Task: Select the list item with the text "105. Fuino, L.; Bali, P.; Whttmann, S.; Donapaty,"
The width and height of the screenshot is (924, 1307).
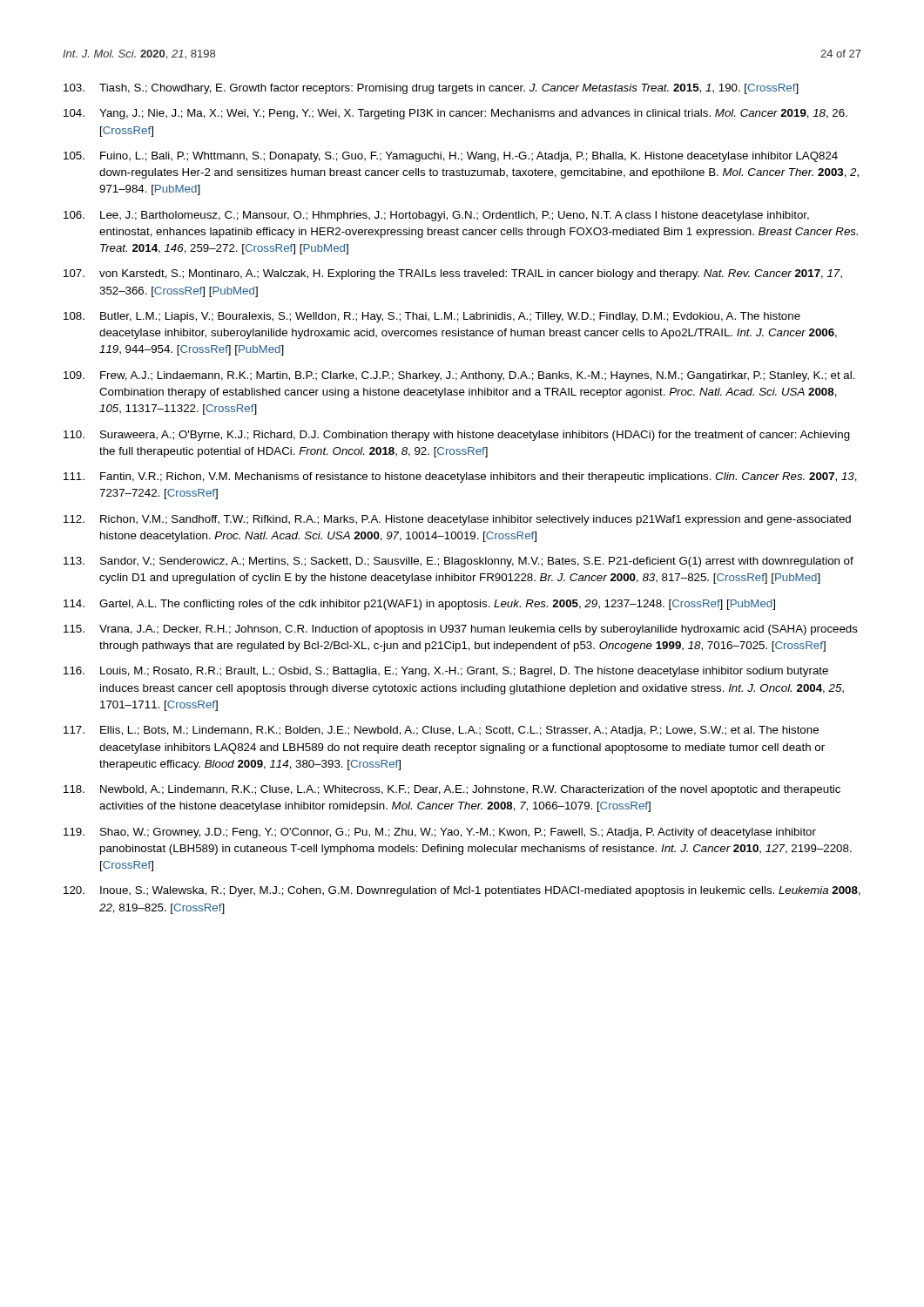Action: (x=462, y=172)
